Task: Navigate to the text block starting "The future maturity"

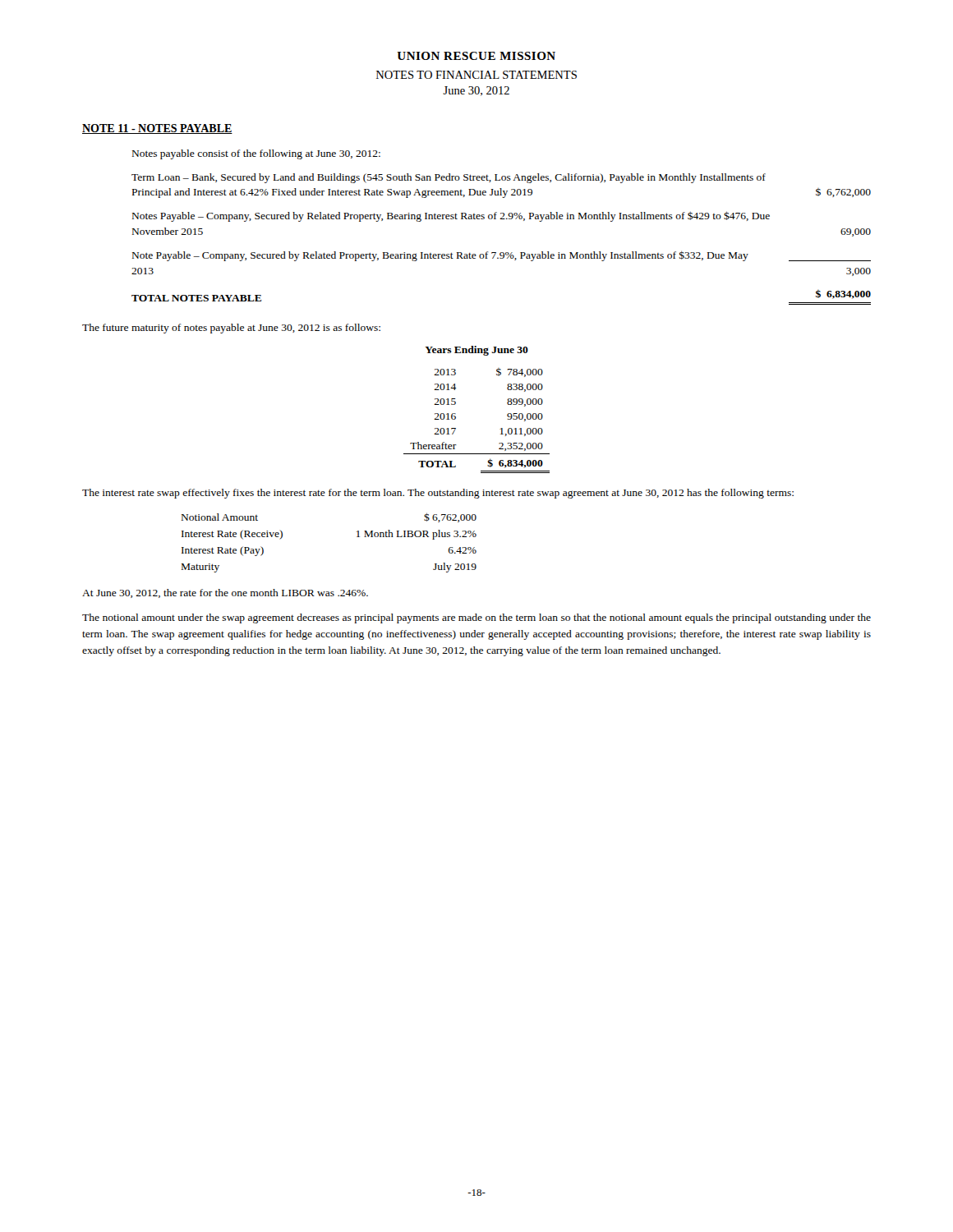Action: pos(232,327)
